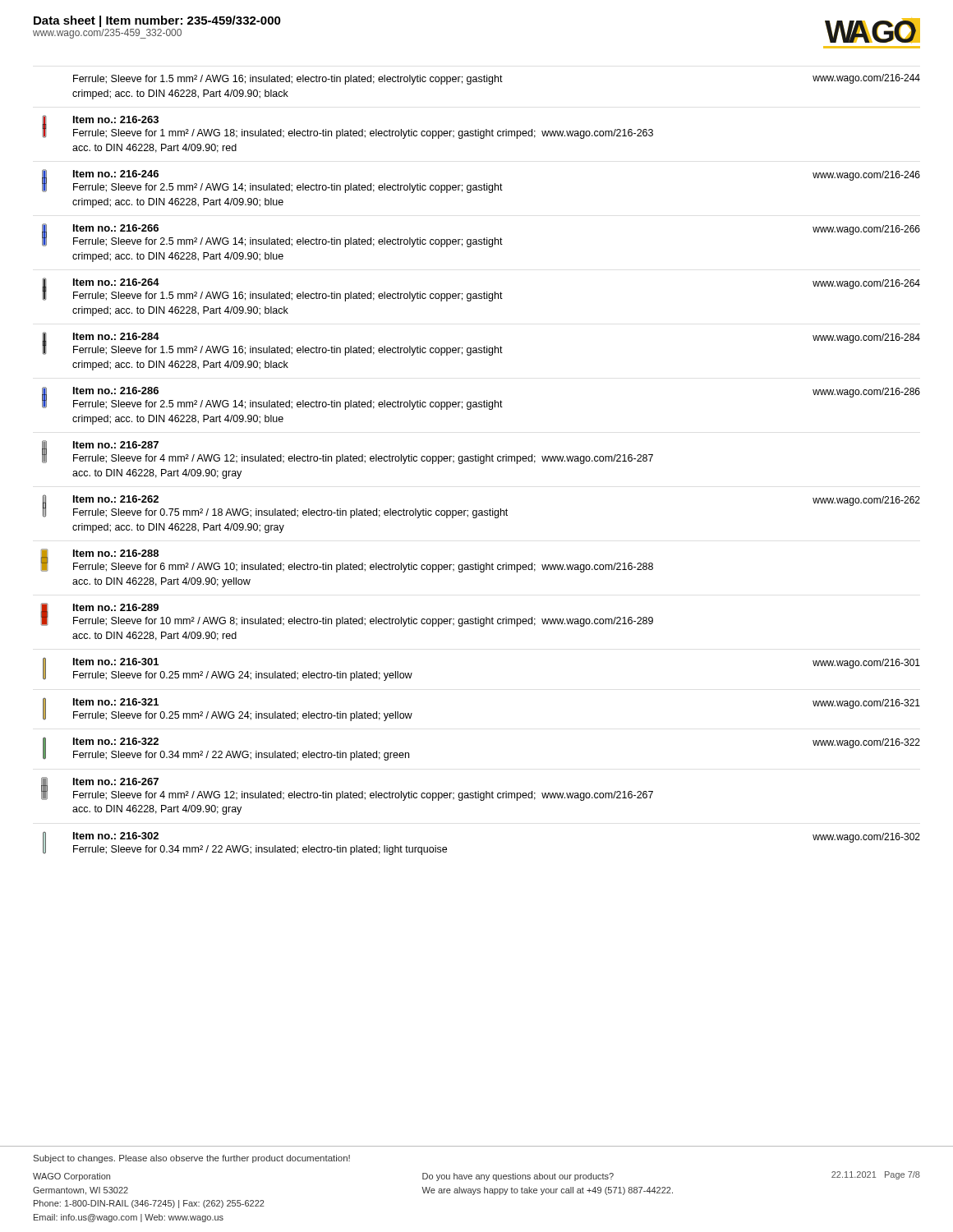Click on the passage starting "Item no.: 216-302 Ferrule; Sleeve for 0.34 mm²"
953x1232 pixels.
coord(139,847)
